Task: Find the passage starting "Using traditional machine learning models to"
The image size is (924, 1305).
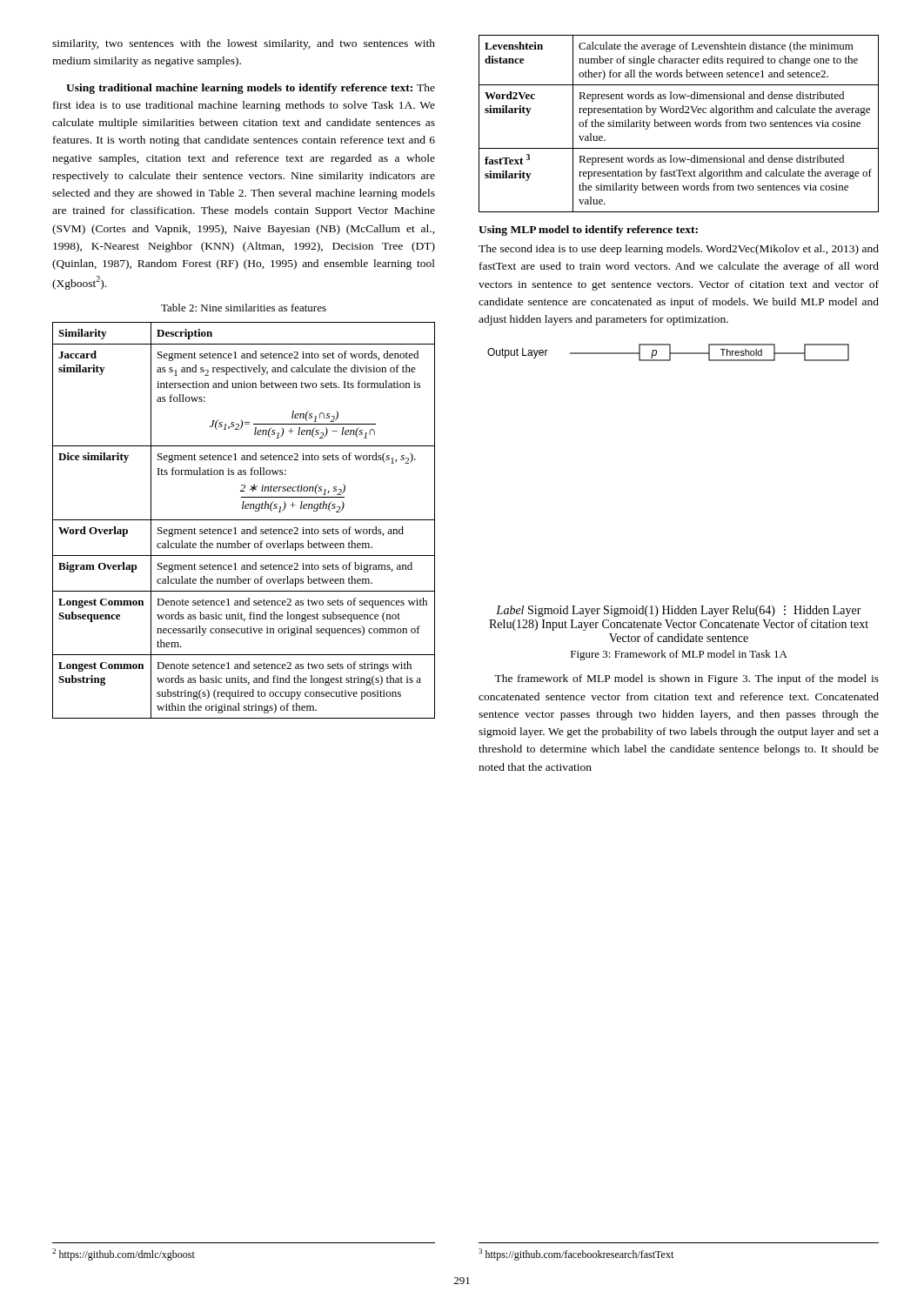Action: point(244,185)
